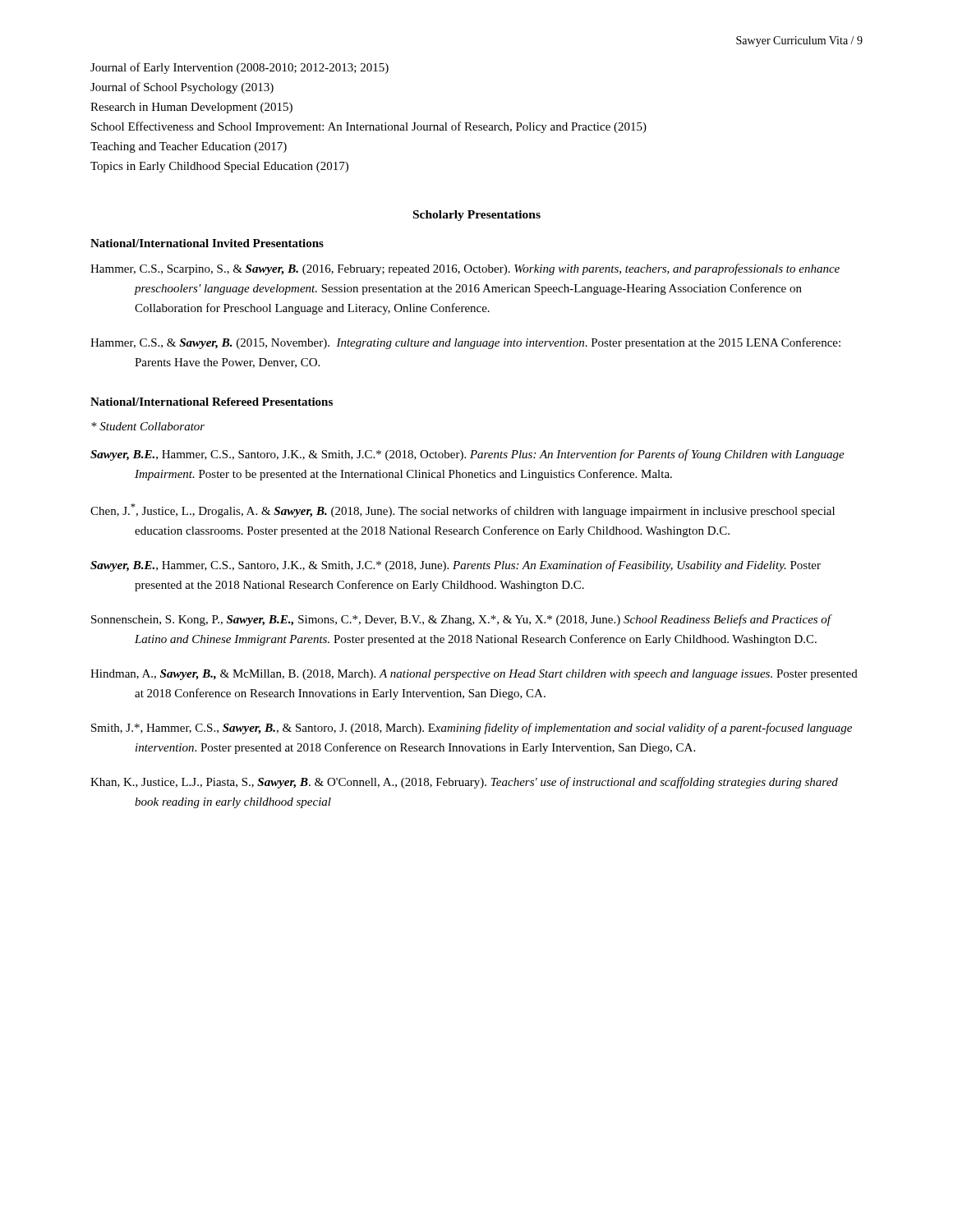Find the section header that says "National/International Invited Presentations"
Screen dimensions: 1232x953
tap(207, 243)
